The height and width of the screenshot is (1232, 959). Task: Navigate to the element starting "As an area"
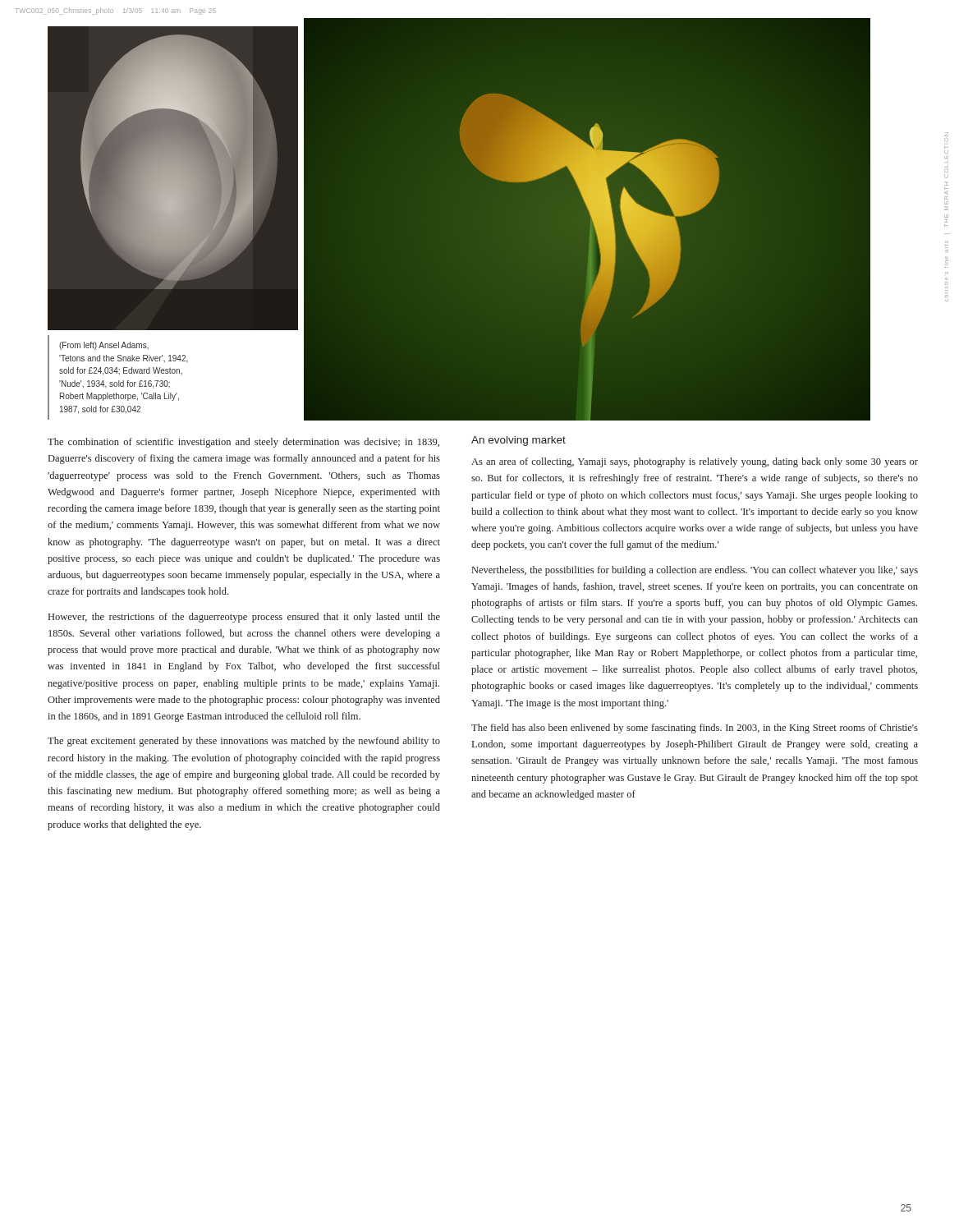tap(695, 503)
